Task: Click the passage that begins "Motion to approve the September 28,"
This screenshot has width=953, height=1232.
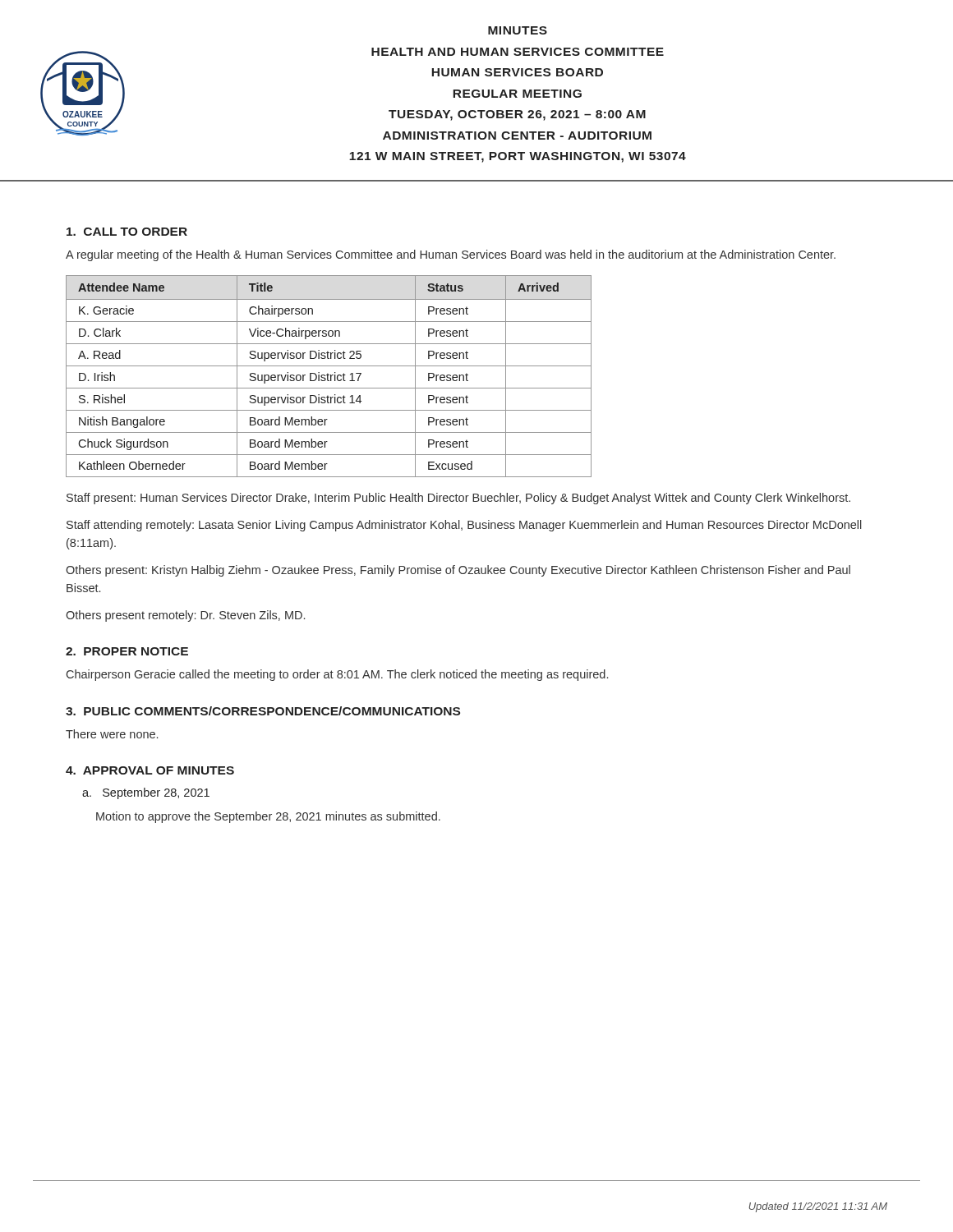Action: (268, 816)
